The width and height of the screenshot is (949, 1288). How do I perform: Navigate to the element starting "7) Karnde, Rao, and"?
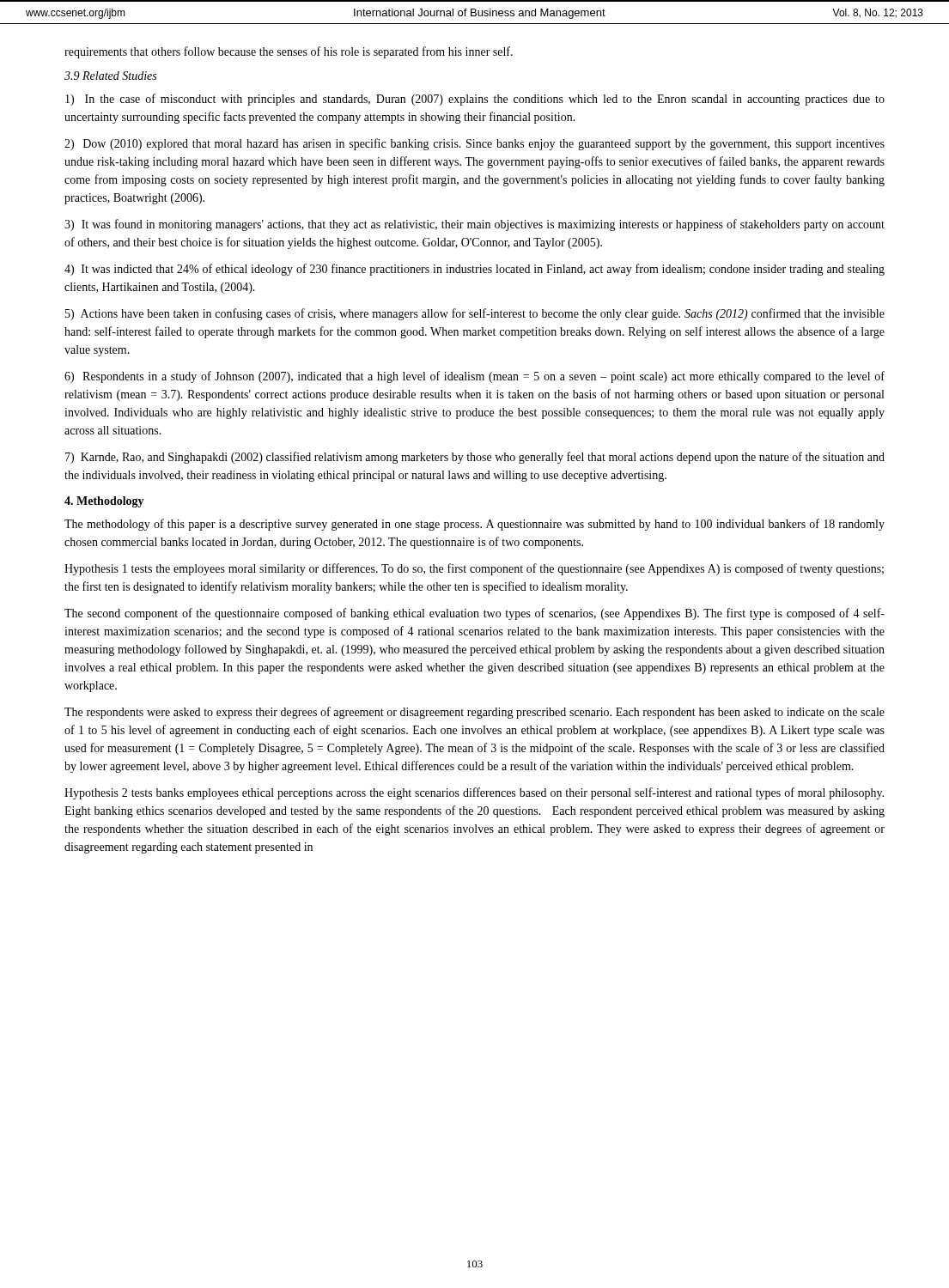474,466
